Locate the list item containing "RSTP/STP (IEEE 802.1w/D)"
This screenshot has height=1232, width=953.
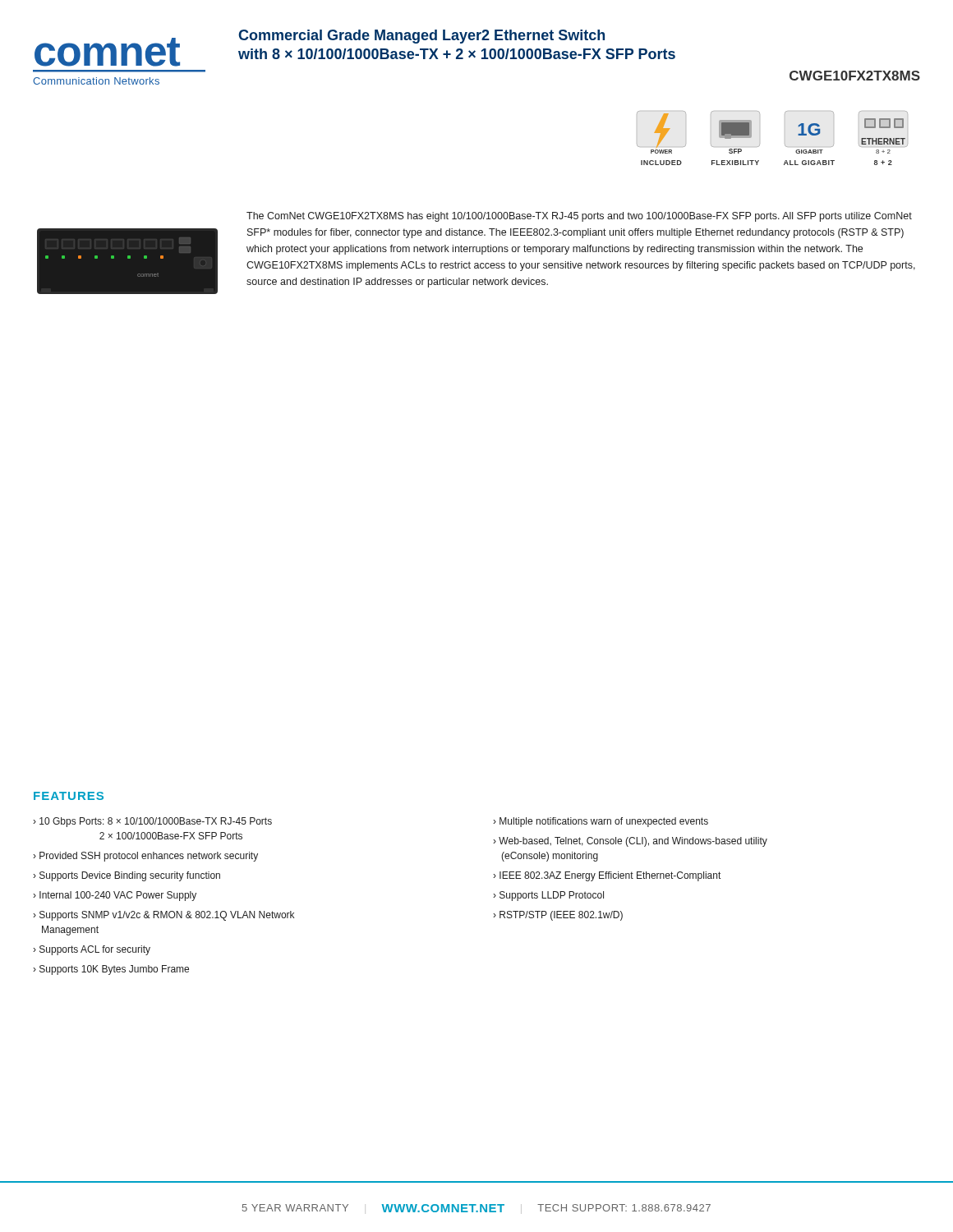pyautogui.click(x=561, y=915)
